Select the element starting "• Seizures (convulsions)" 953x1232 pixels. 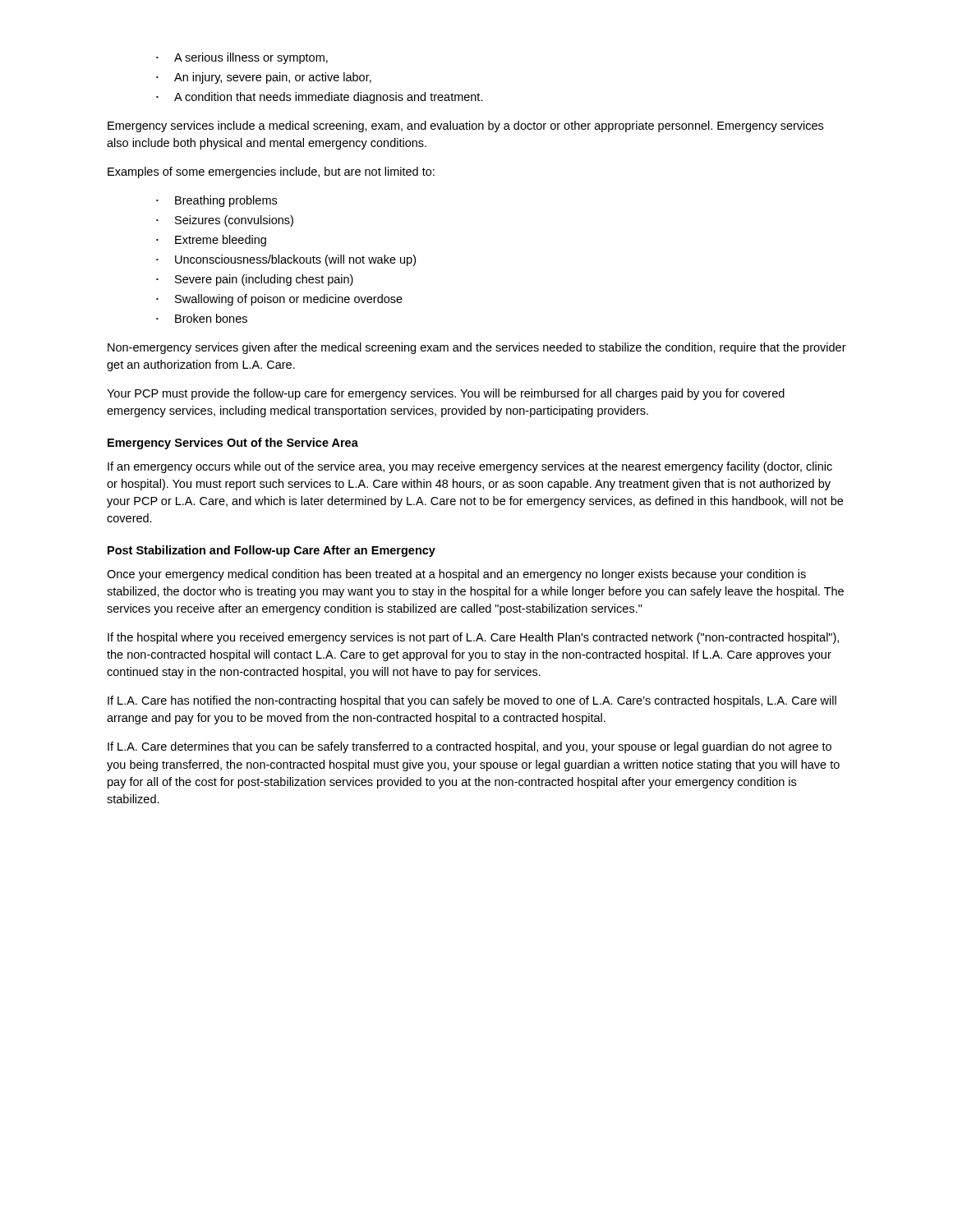pyautogui.click(x=225, y=221)
